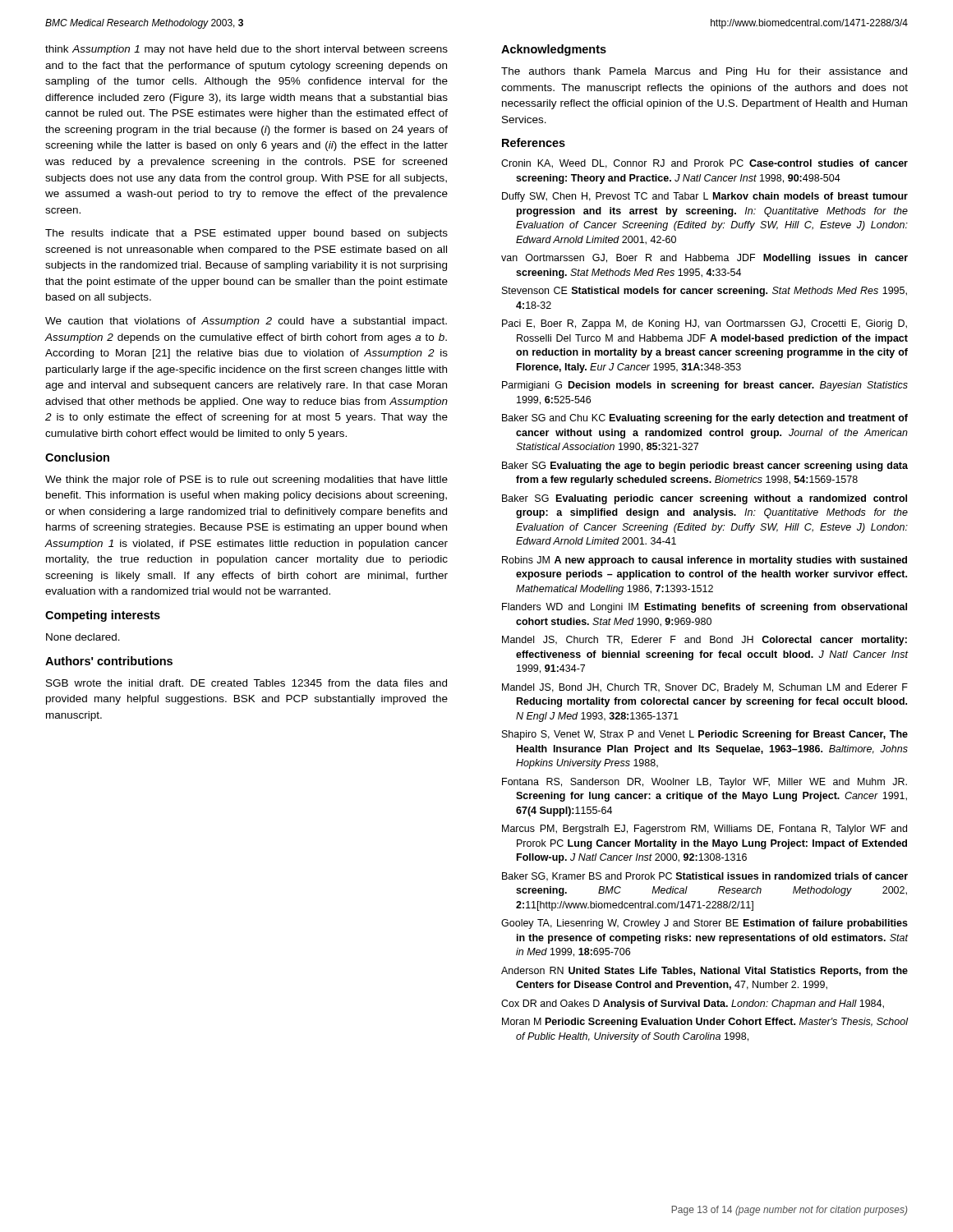Point to the block beginning "Shapiro S, Venet W, Strax P and"
This screenshot has width=953, height=1232.
click(x=705, y=750)
